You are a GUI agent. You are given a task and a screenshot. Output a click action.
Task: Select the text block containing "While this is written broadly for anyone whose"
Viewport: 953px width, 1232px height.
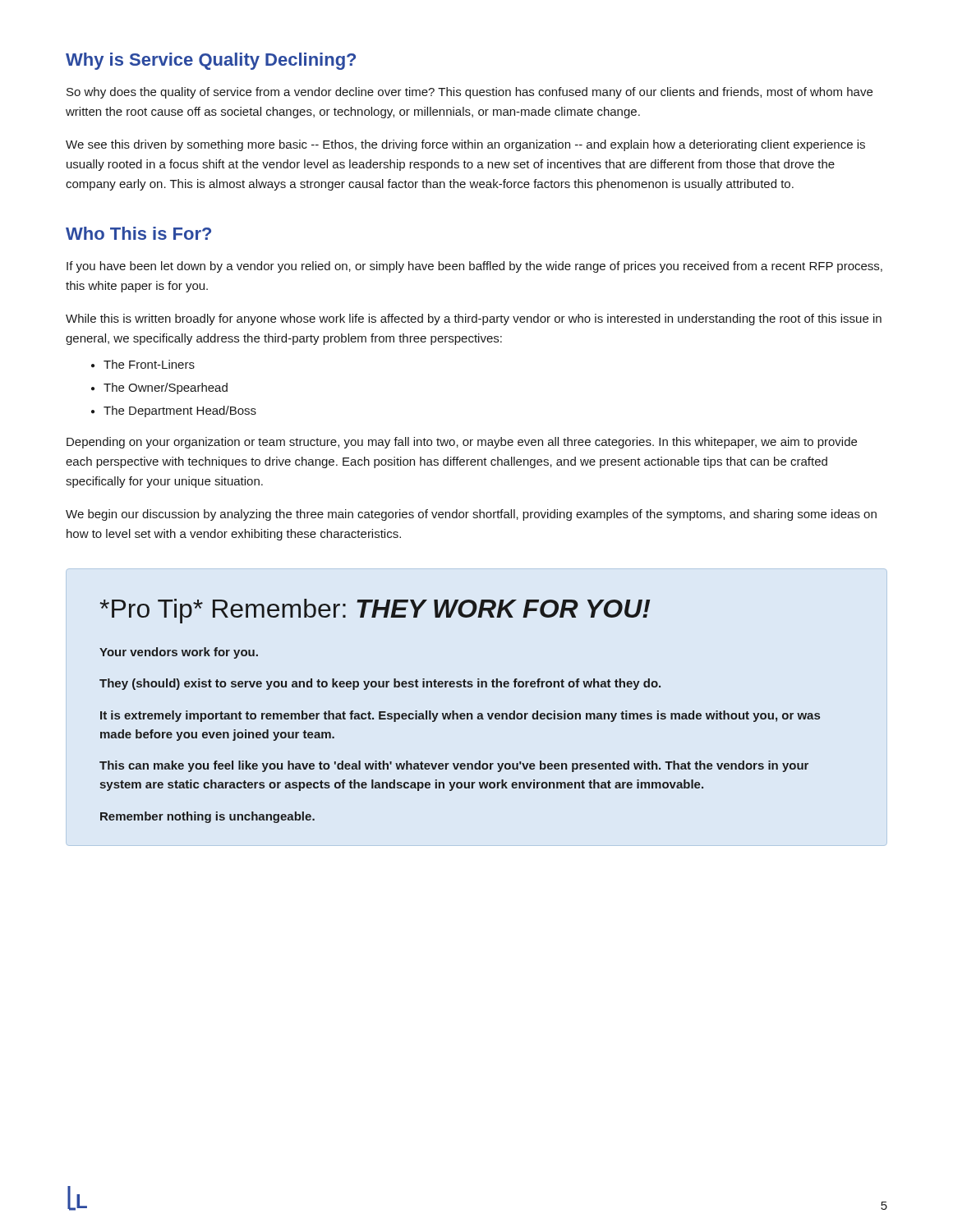click(x=474, y=328)
